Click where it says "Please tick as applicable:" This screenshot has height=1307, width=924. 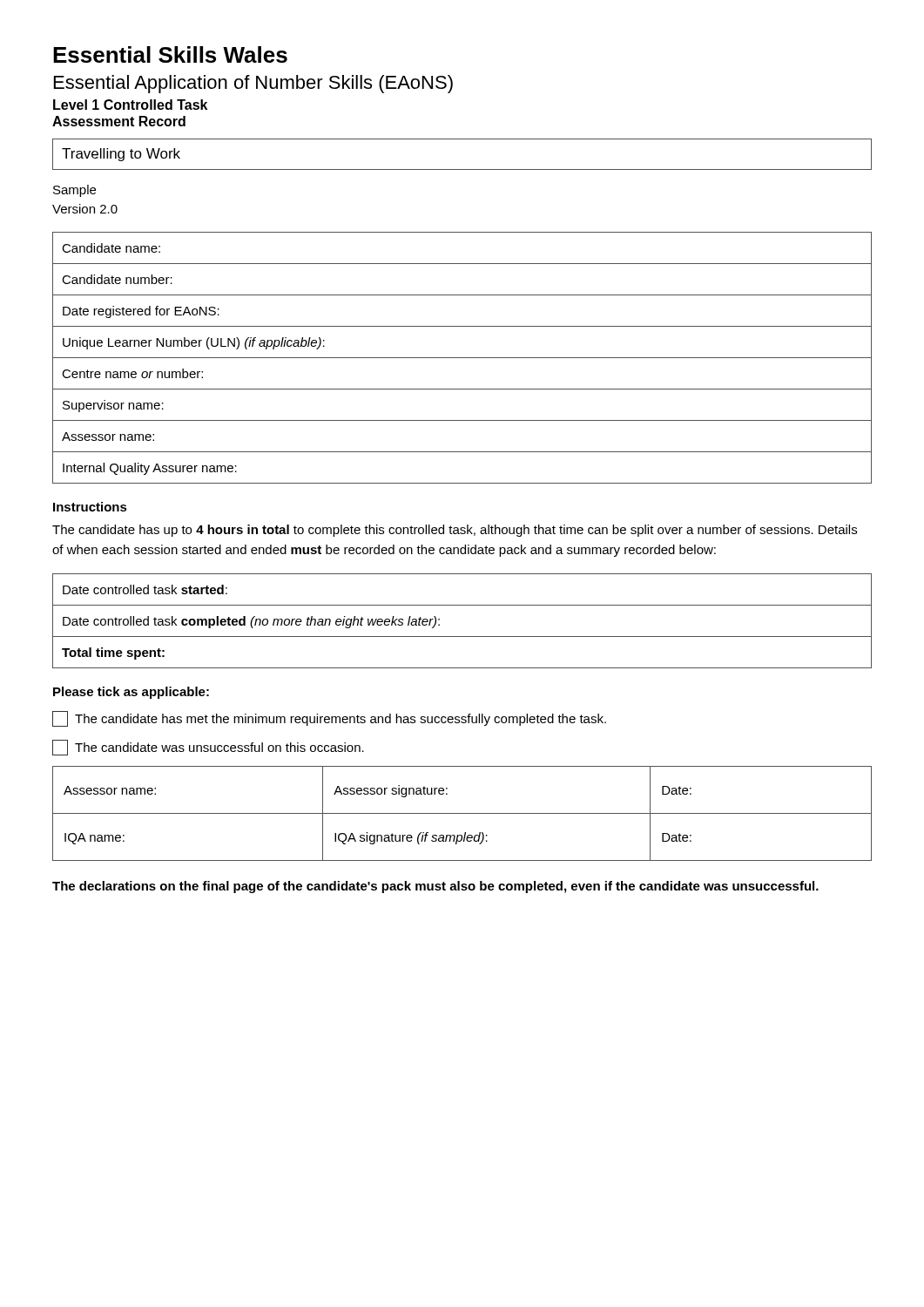[131, 692]
